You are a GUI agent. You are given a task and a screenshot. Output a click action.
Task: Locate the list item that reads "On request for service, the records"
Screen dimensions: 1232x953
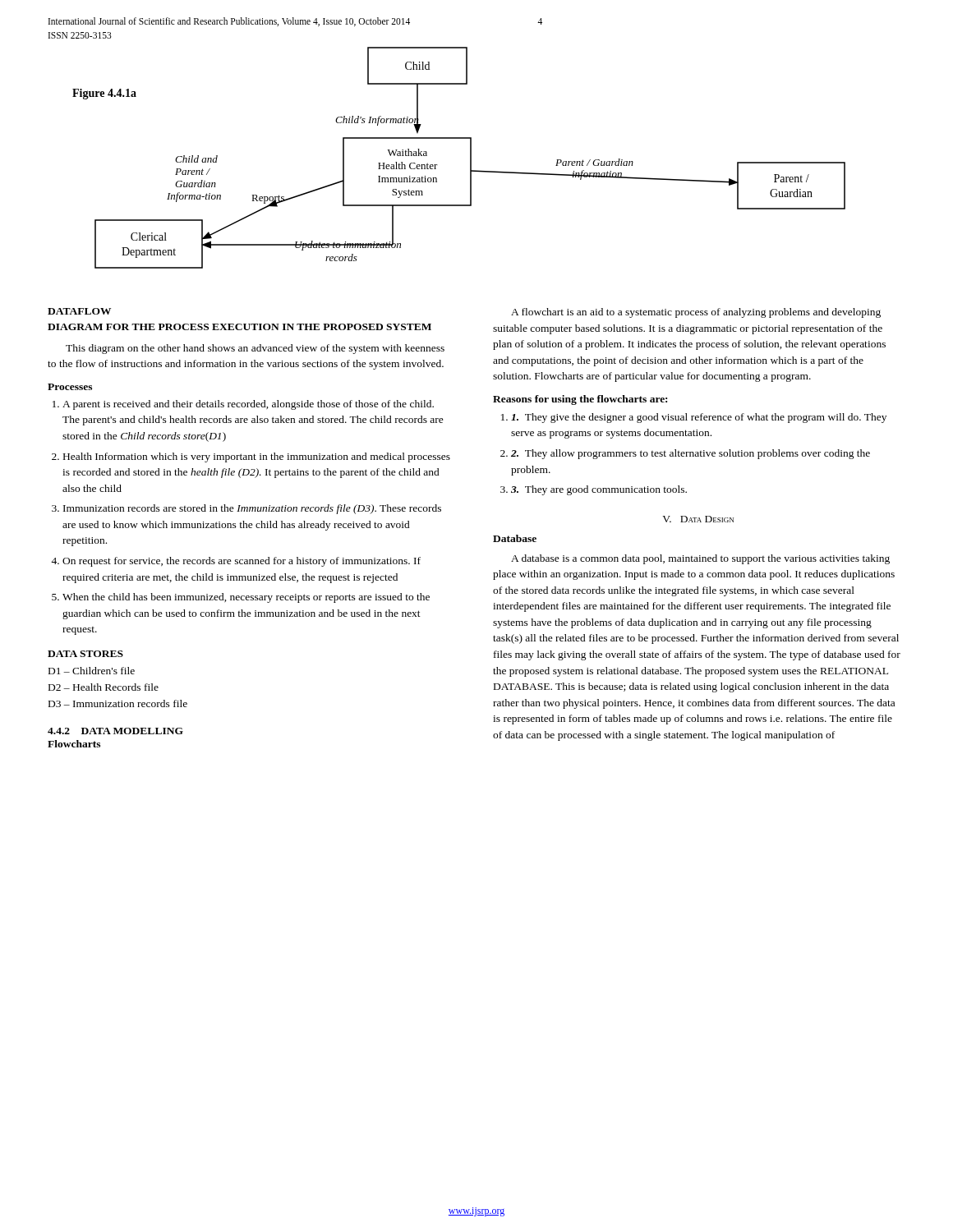coord(242,569)
